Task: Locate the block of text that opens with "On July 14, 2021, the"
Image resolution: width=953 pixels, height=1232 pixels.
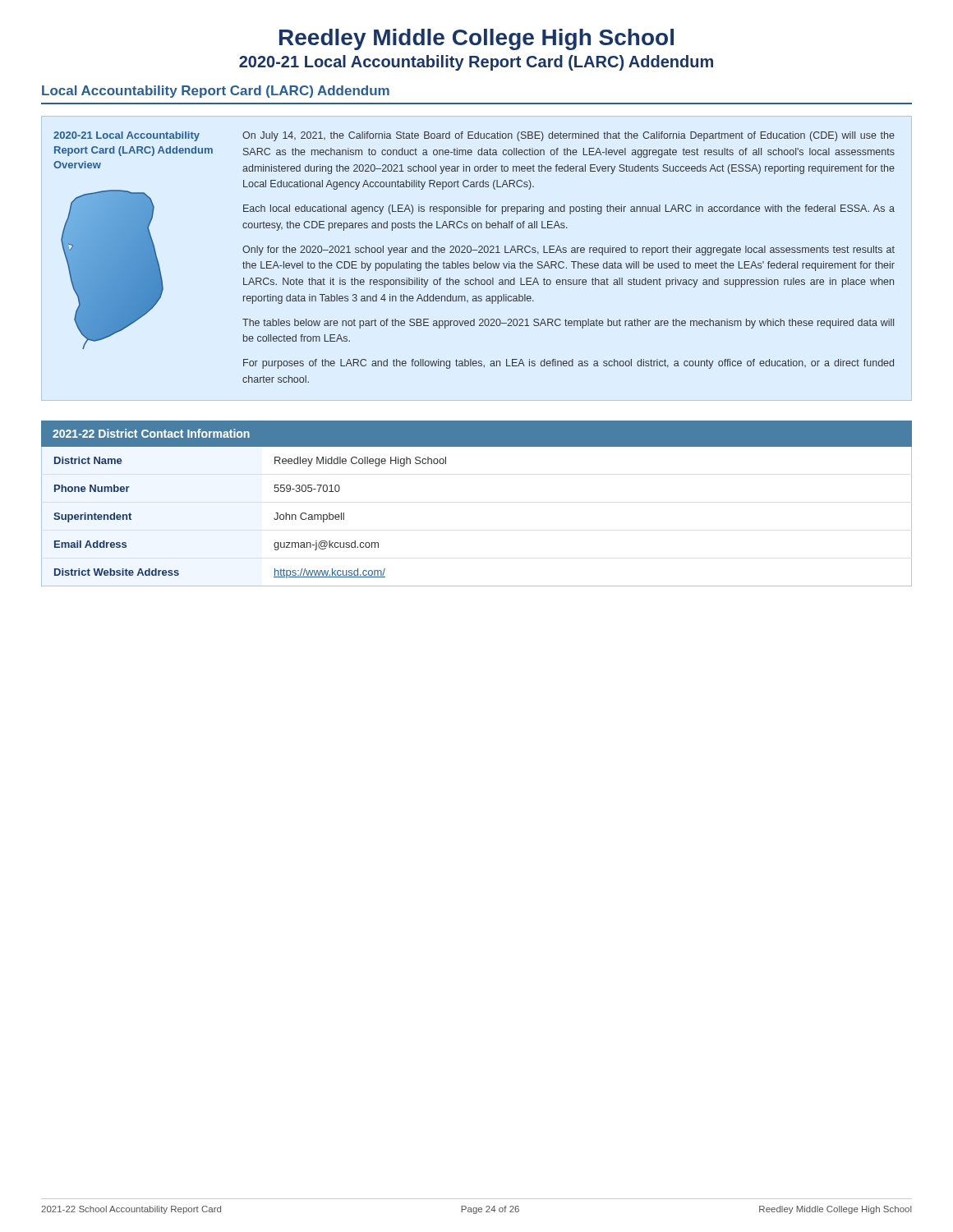Action: pos(569,160)
